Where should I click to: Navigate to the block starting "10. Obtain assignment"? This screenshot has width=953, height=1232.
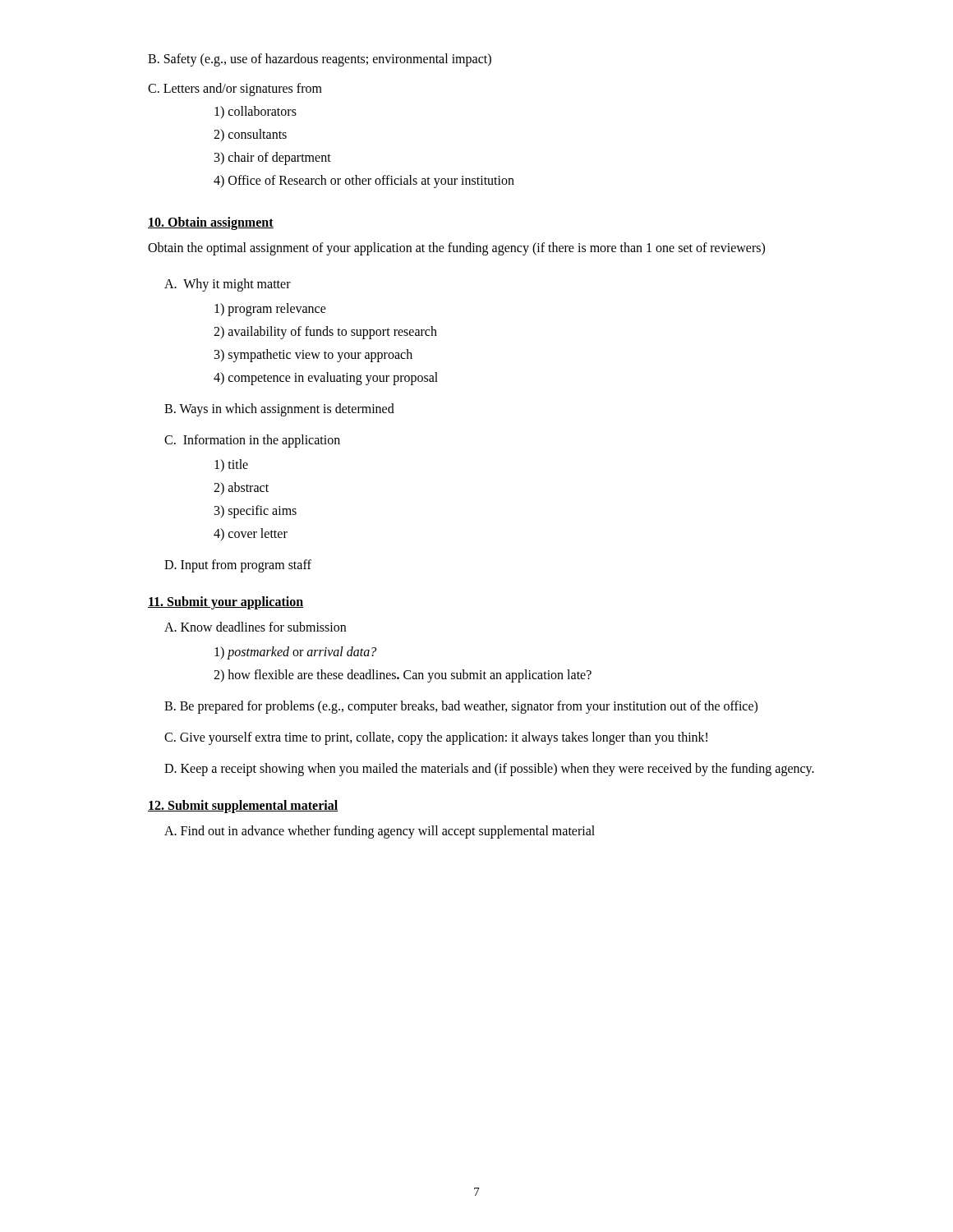click(211, 222)
